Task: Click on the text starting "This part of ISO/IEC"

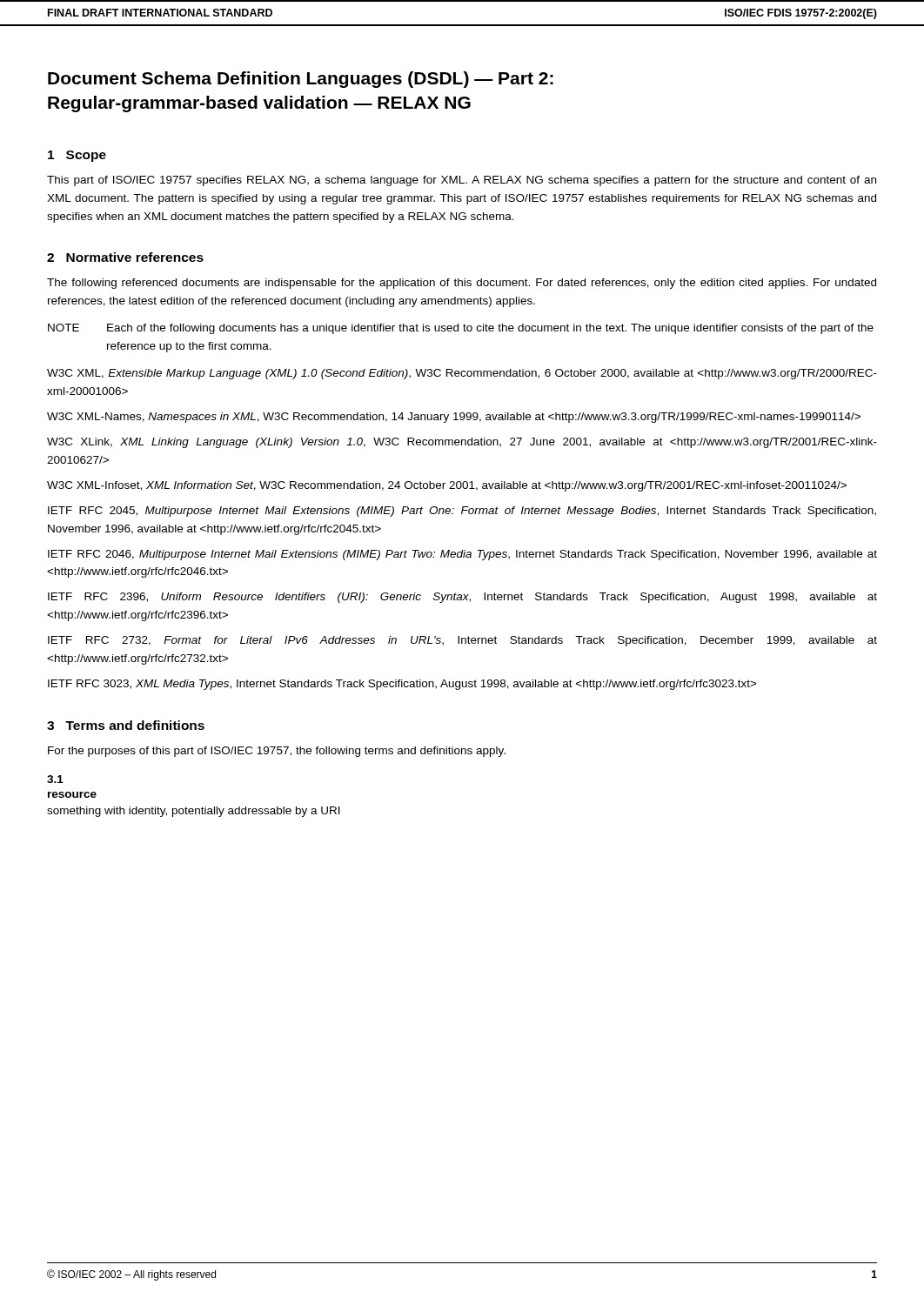Action: [462, 198]
